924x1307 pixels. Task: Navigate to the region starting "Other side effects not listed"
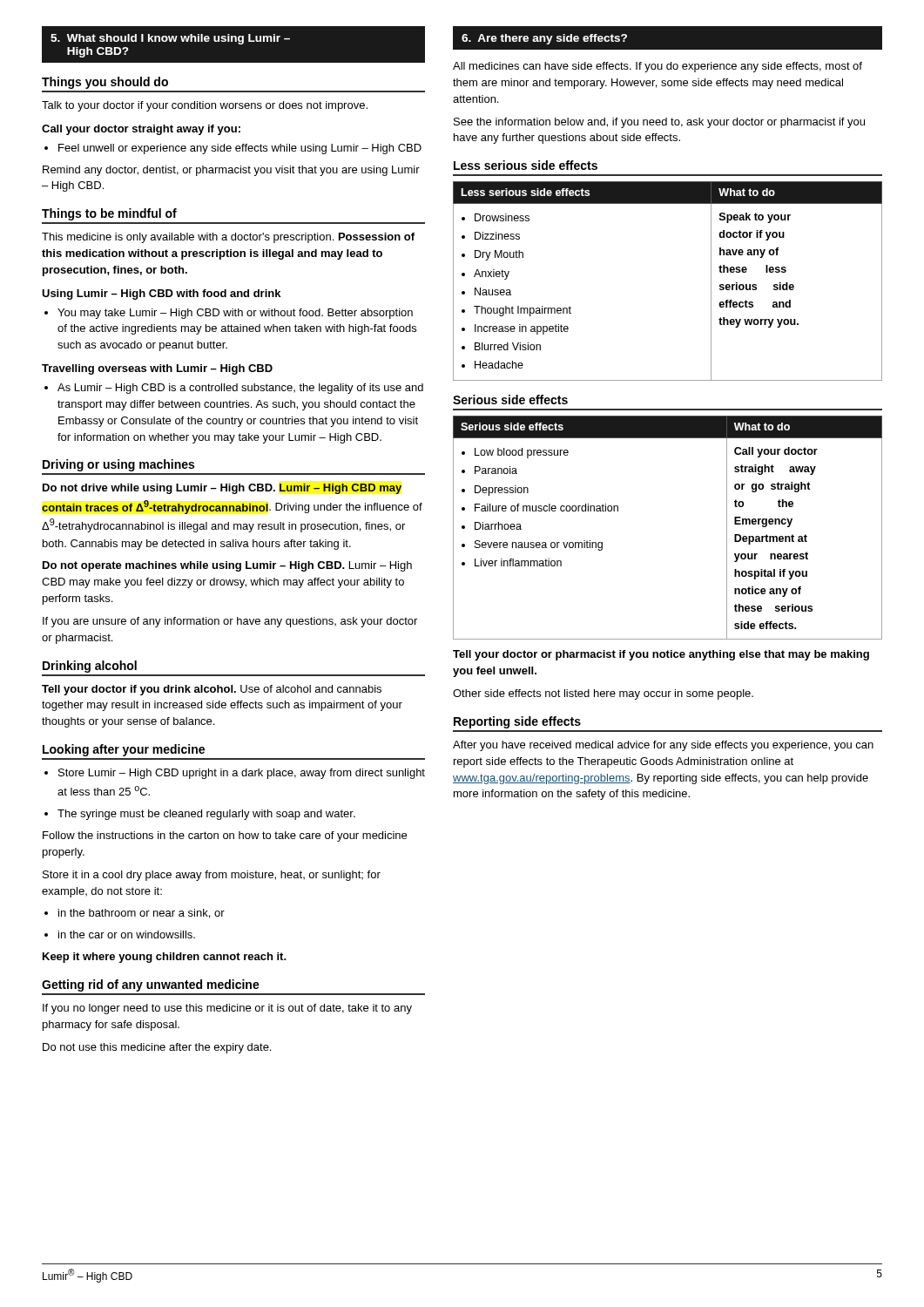(668, 694)
